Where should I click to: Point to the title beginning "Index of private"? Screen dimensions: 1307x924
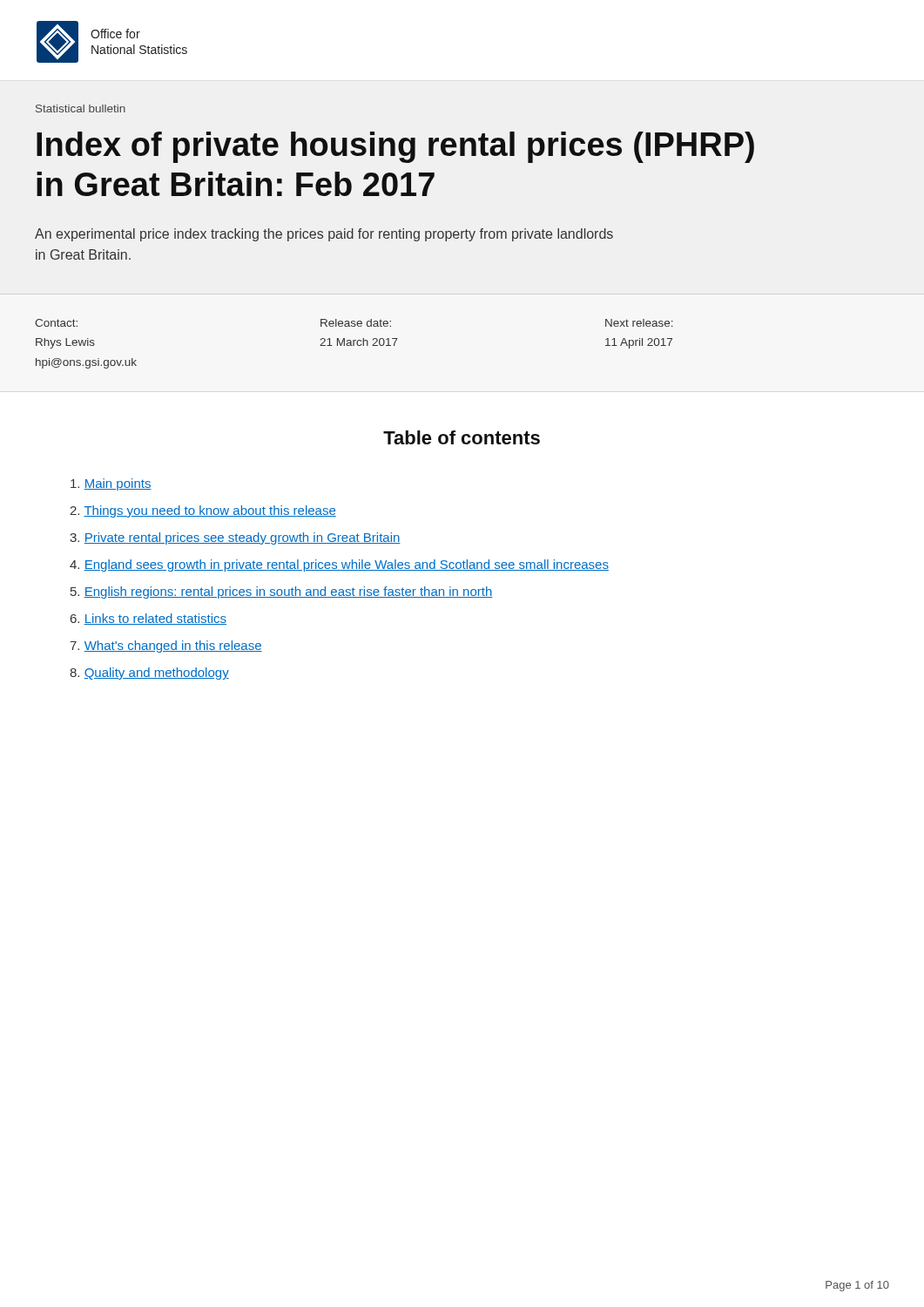395,165
